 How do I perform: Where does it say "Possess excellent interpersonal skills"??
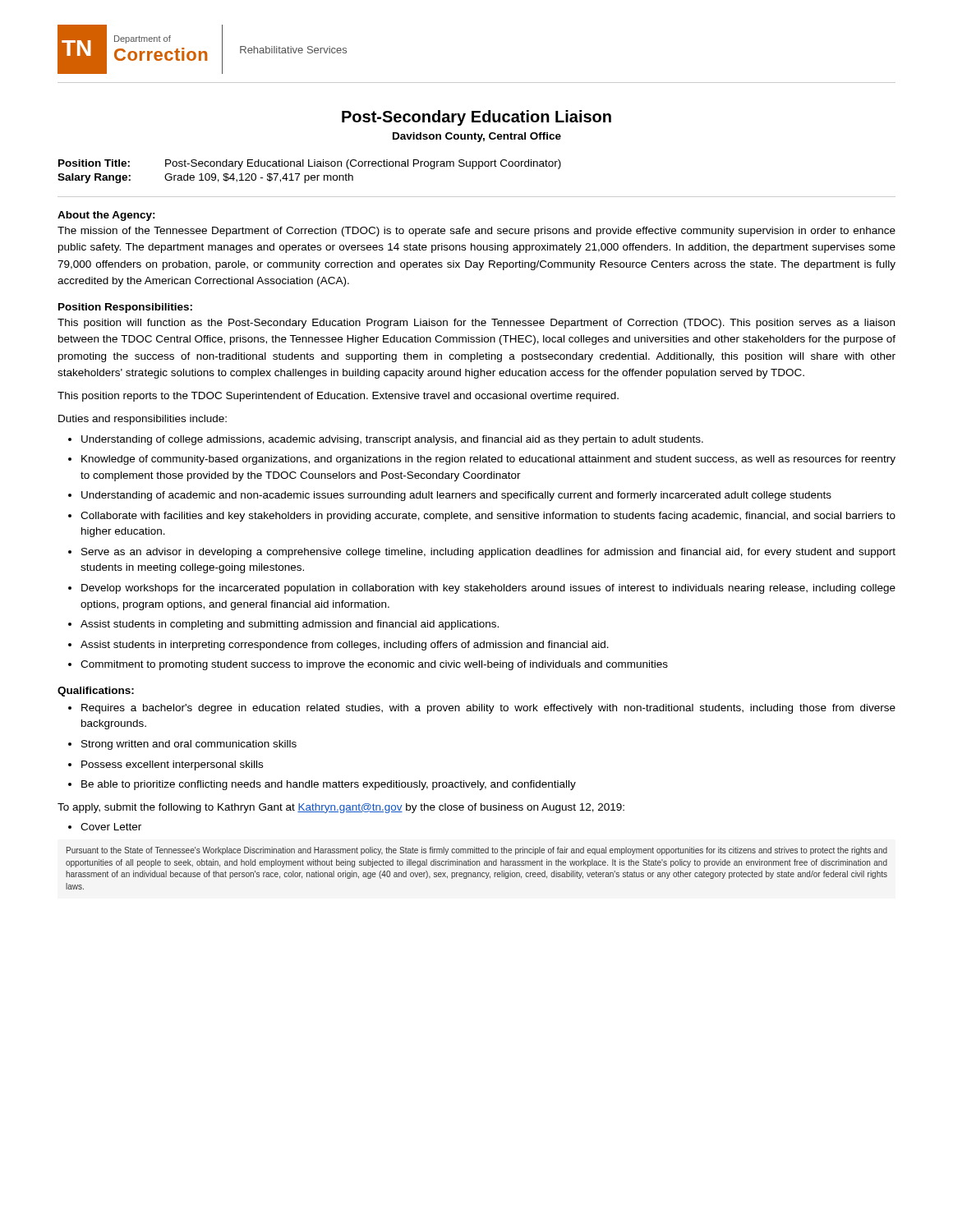(172, 764)
